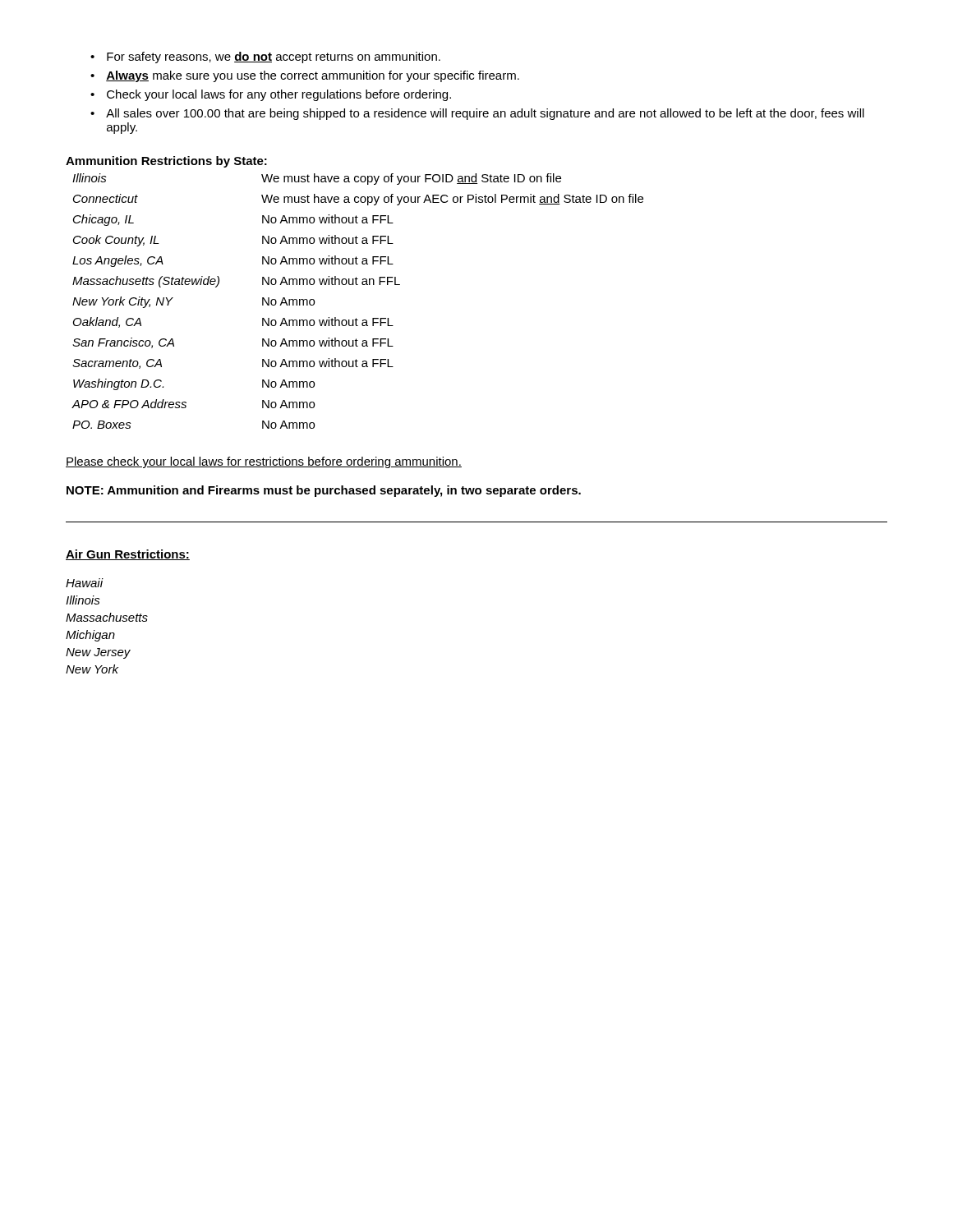The height and width of the screenshot is (1232, 953).
Task: Click on the table containing "San Francisco, CA"
Action: tap(476, 301)
